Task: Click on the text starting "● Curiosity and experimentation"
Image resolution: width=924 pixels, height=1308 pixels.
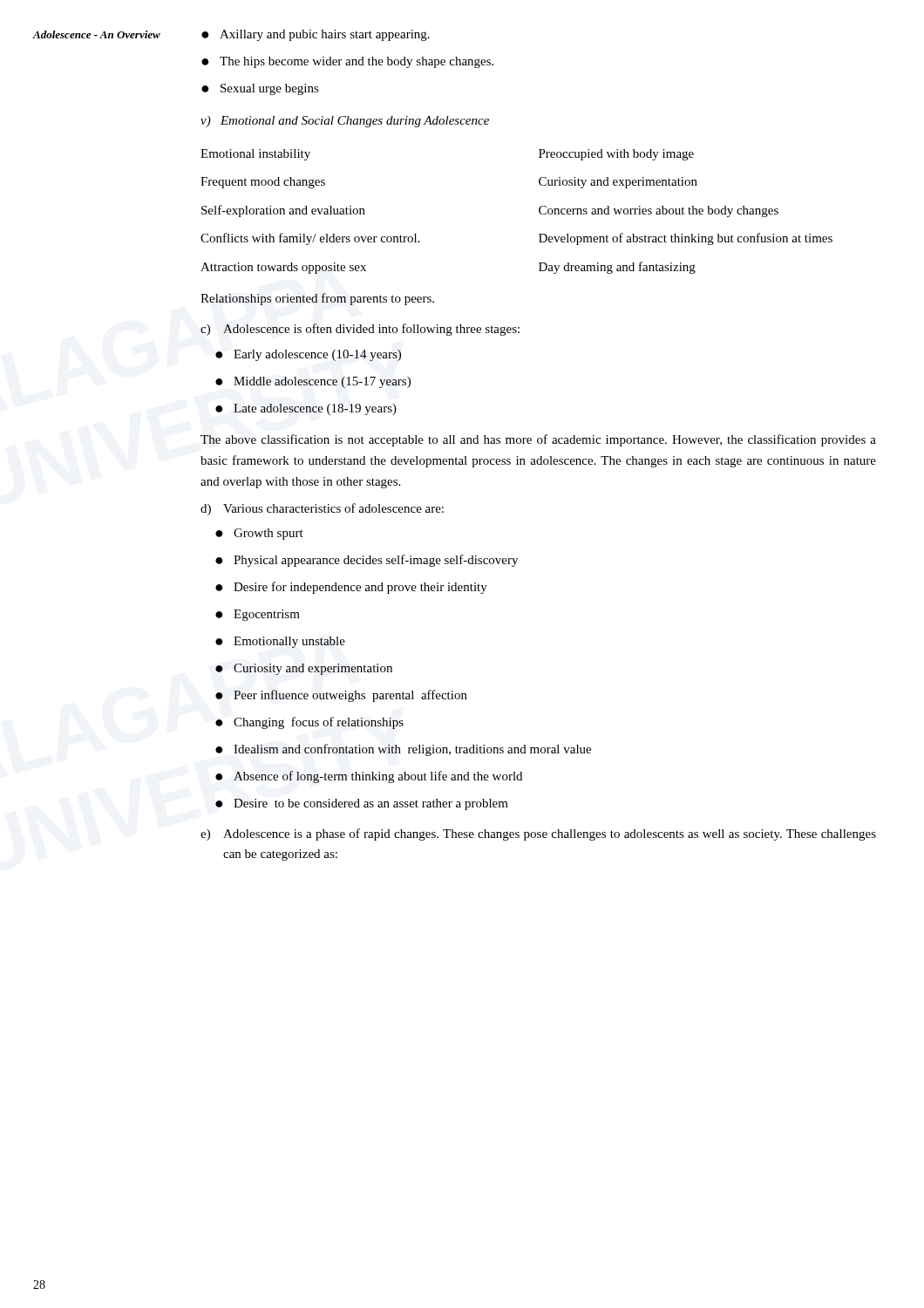Action: pyautogui.click(x=304, y=669)
